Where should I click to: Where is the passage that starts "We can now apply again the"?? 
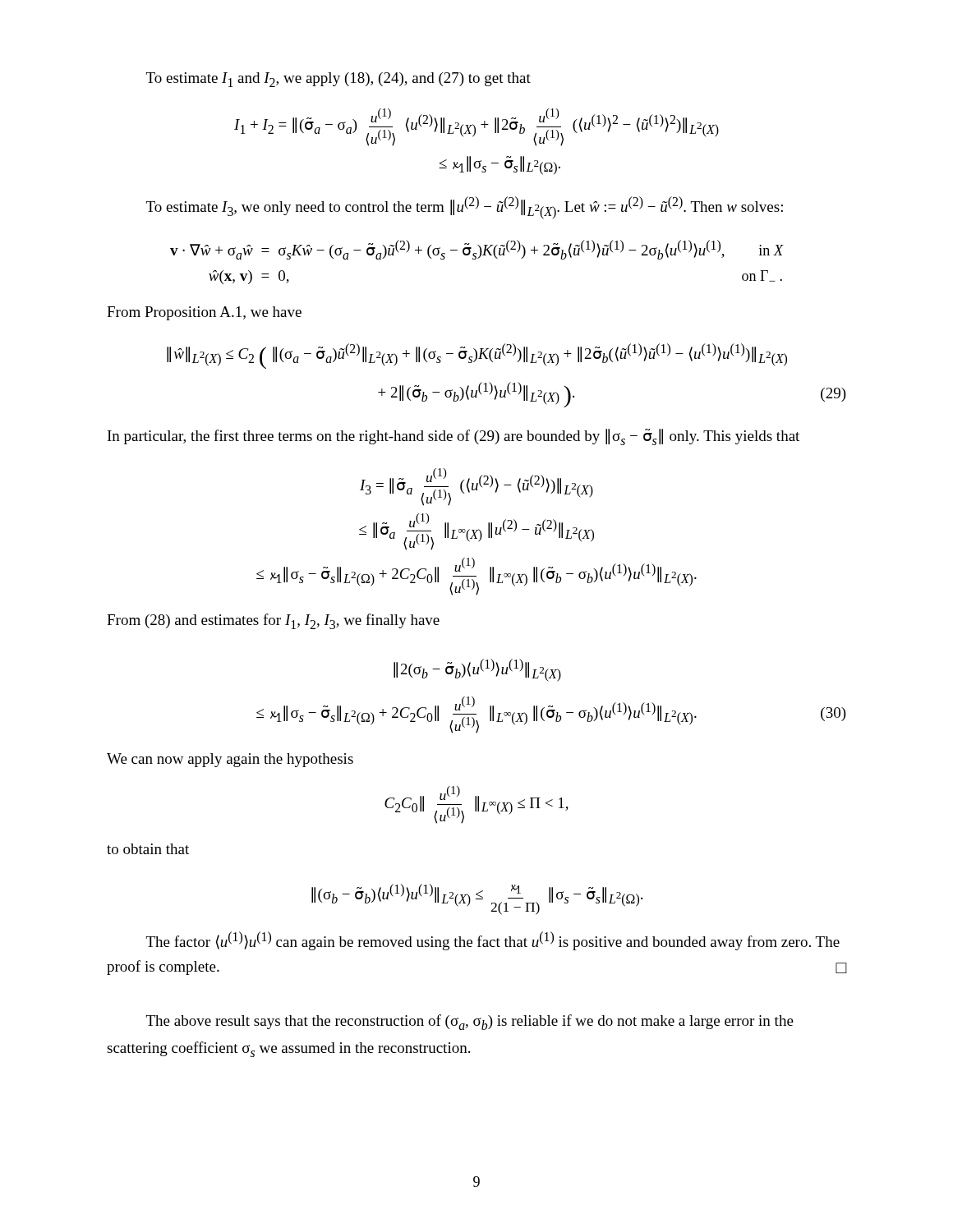click(x=230, y=760)
